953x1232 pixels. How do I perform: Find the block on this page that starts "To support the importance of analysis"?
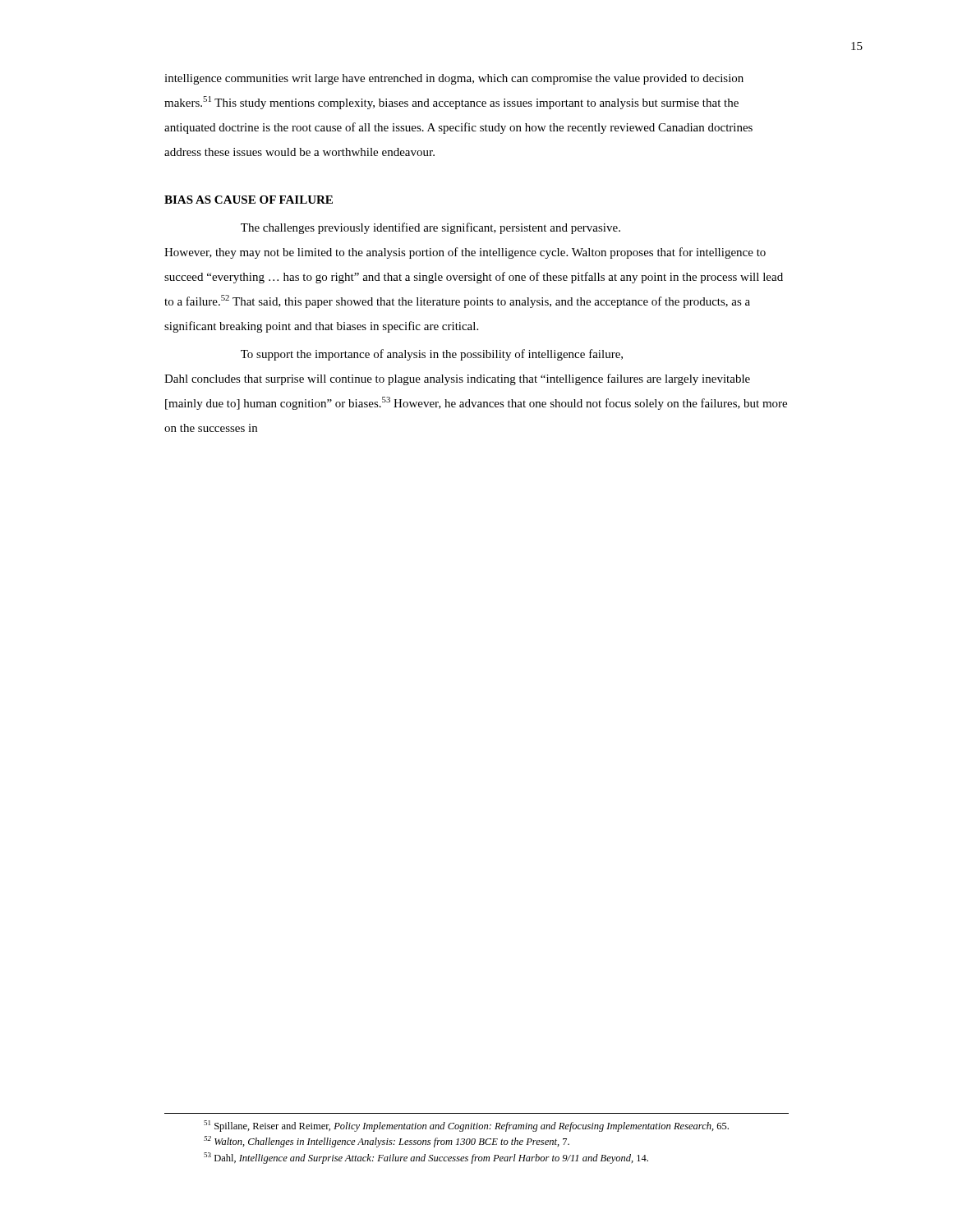[476, 388]
